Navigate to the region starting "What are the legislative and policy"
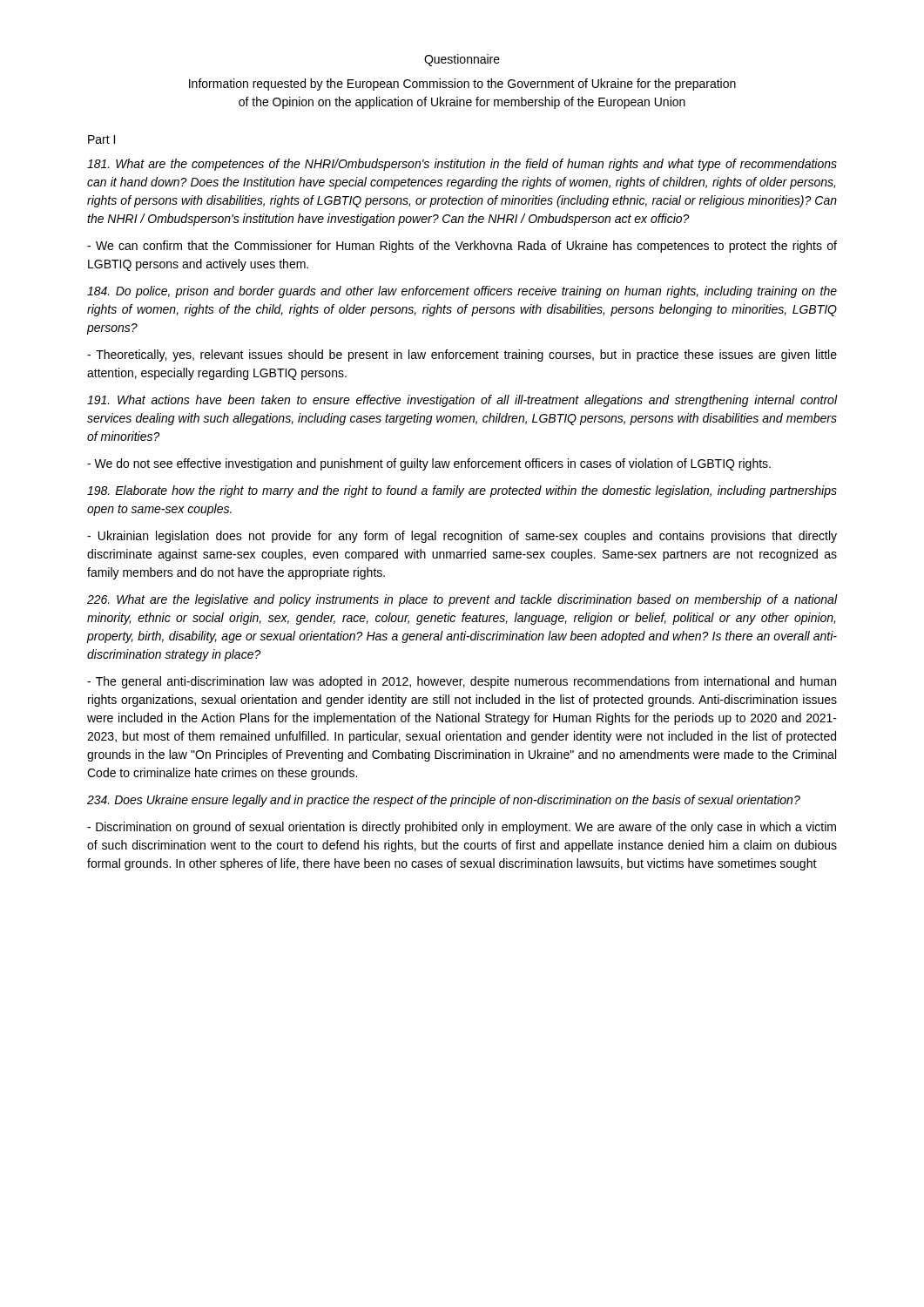The image size is (924, 1307). [462, 627]
